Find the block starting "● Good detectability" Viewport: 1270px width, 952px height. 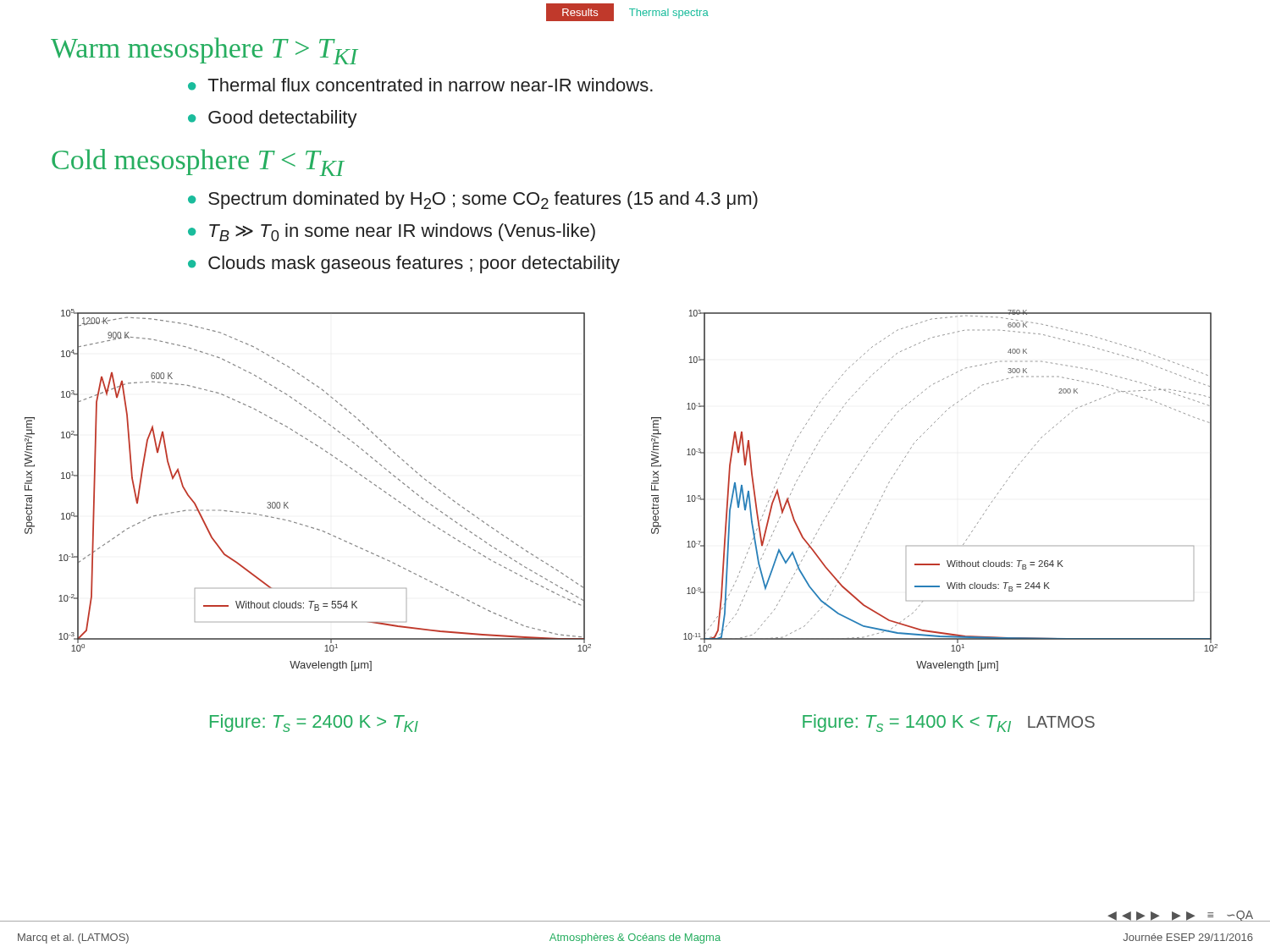click(272, 118)
